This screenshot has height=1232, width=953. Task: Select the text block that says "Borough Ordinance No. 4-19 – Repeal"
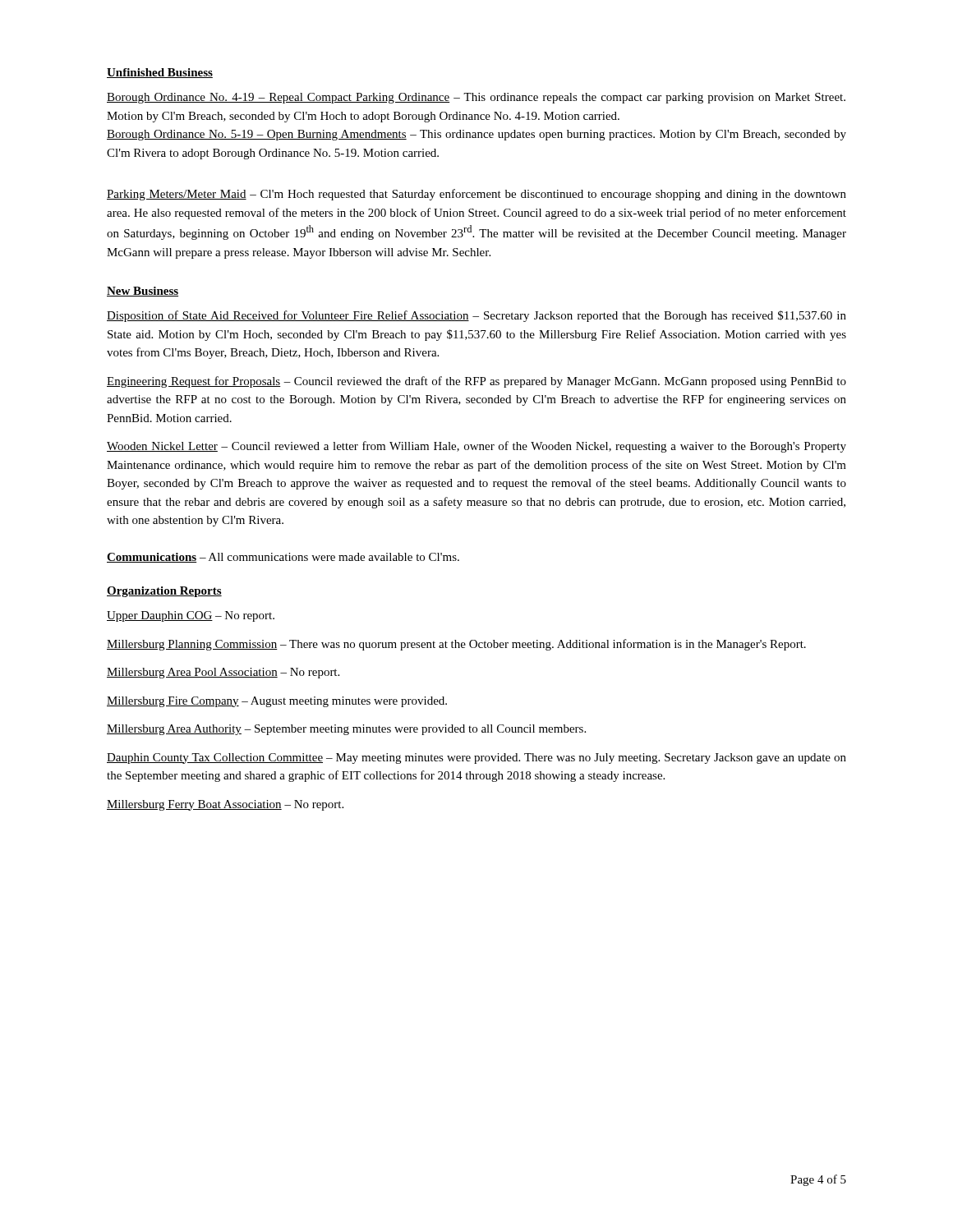click(x=476, y=125)
